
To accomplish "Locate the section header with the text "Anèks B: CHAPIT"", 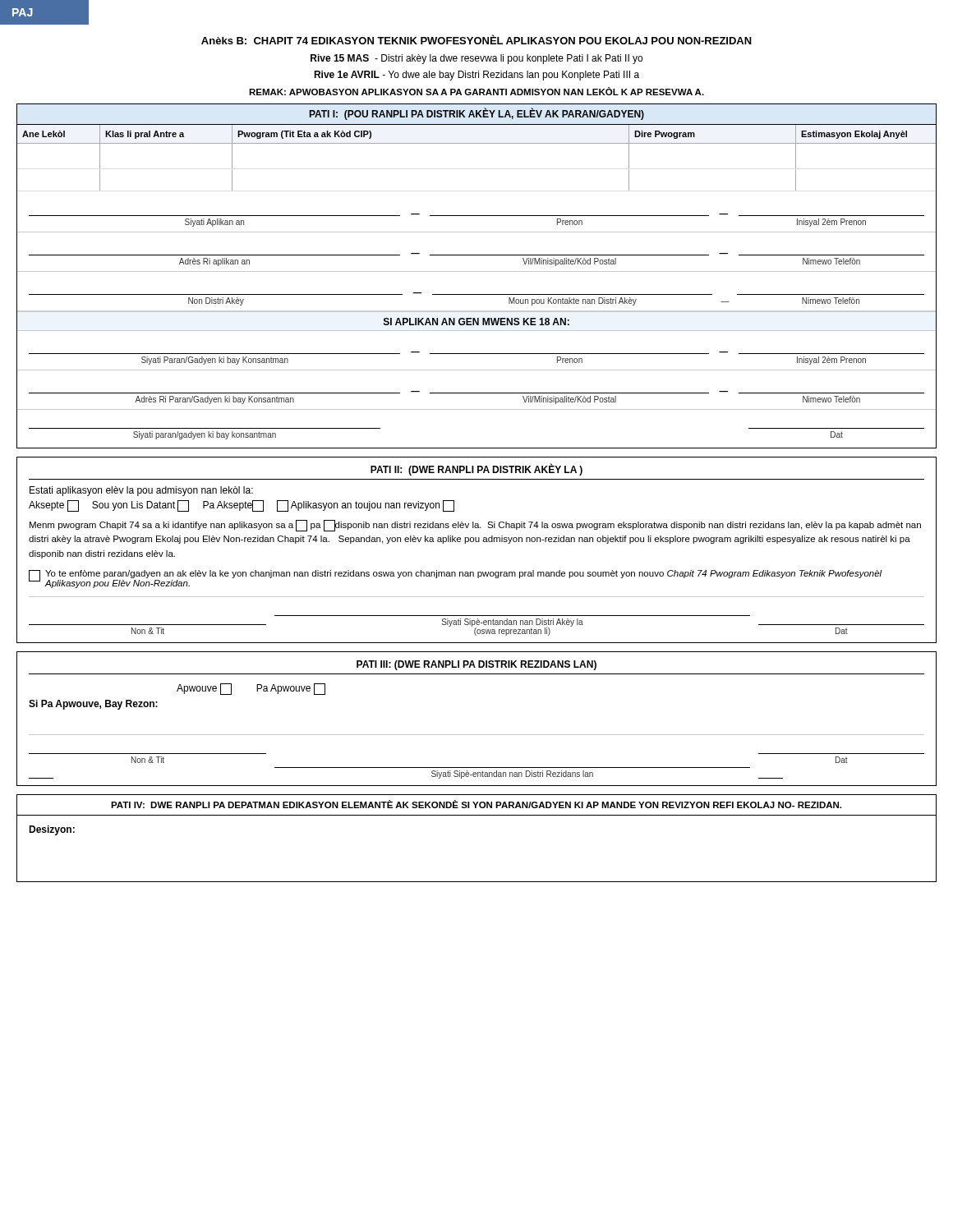I will (x=476, y=41).
